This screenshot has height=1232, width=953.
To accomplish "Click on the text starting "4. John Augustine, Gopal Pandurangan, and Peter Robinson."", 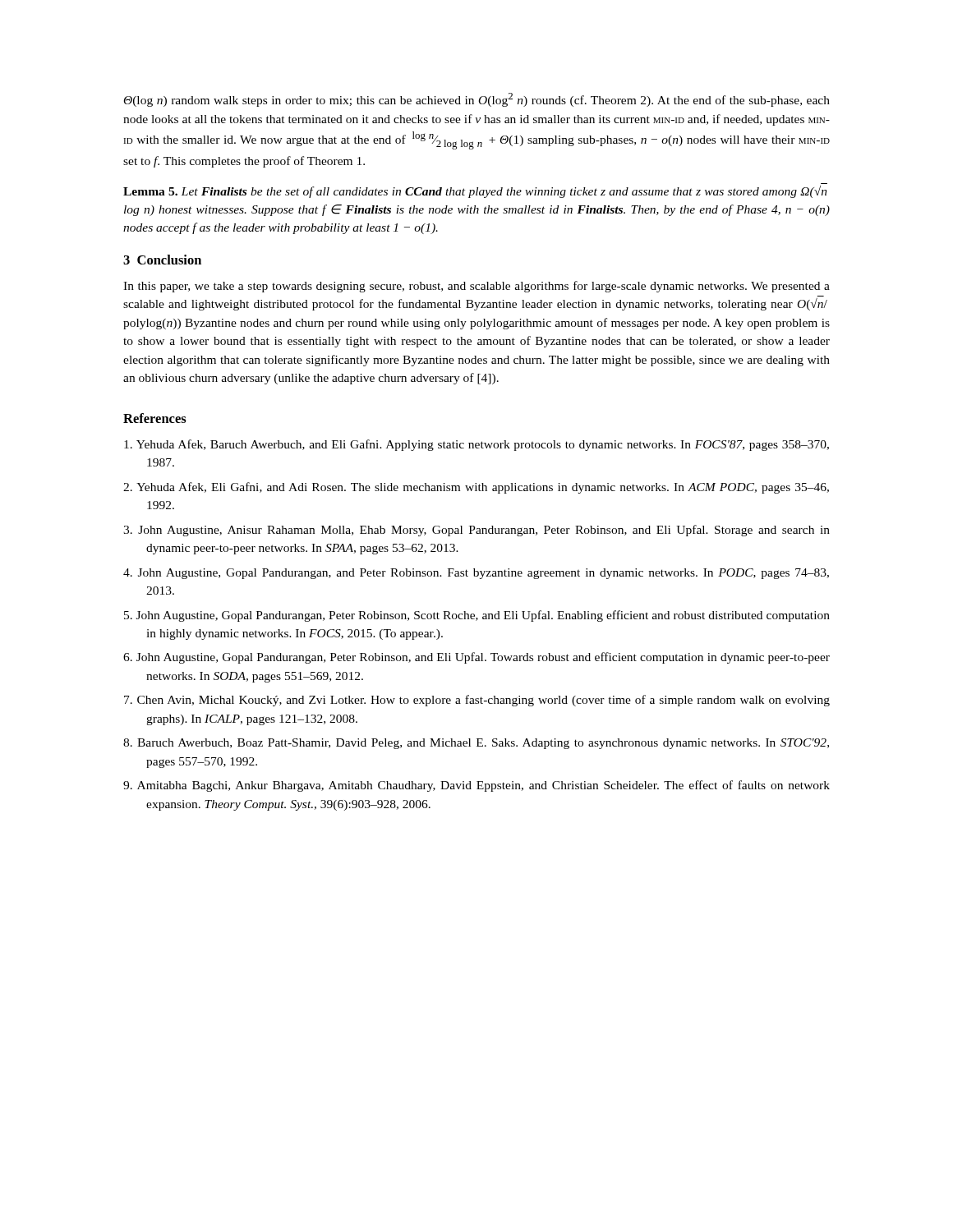I will tap(476, 582).
